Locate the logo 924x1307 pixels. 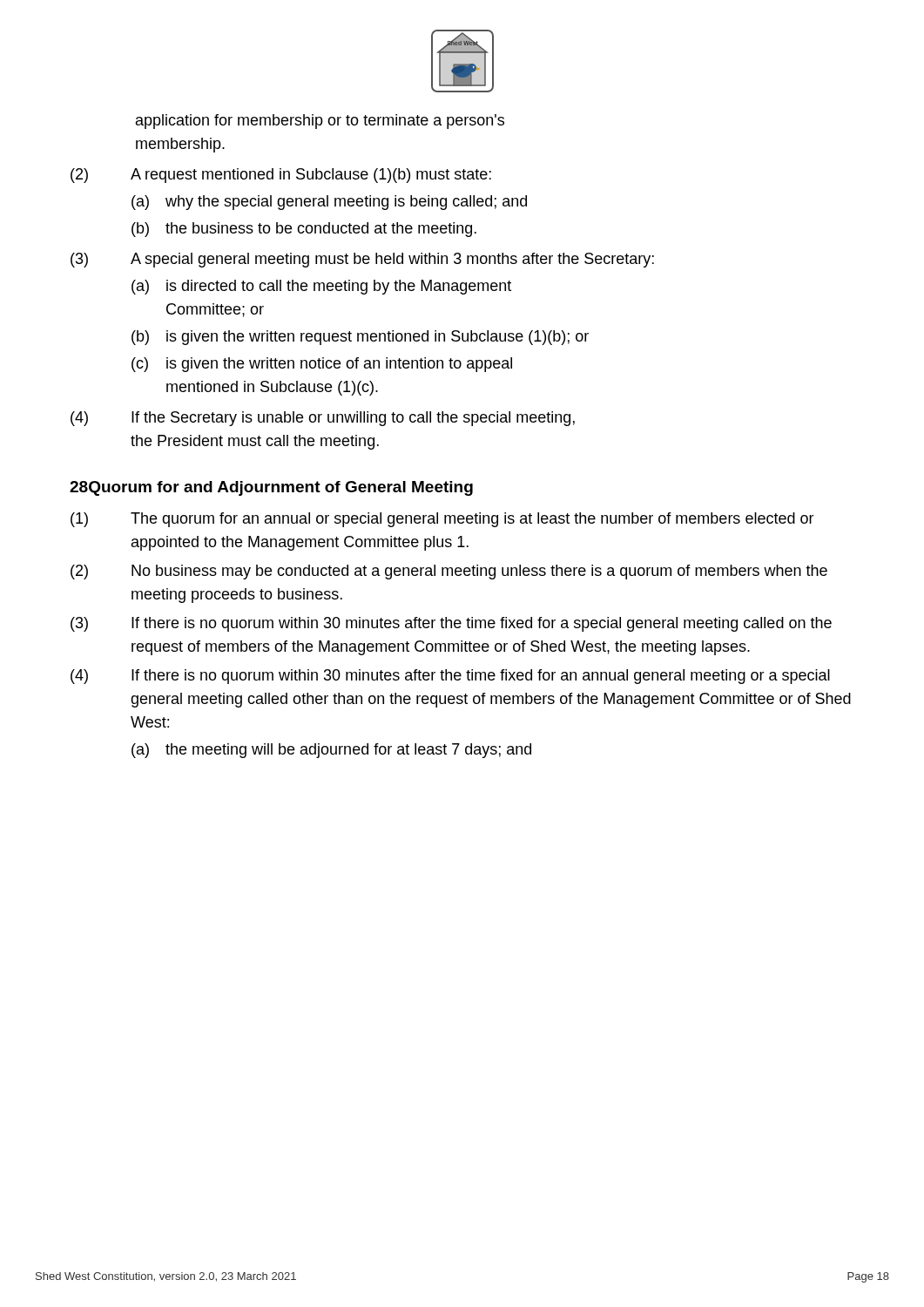[462, 50]
